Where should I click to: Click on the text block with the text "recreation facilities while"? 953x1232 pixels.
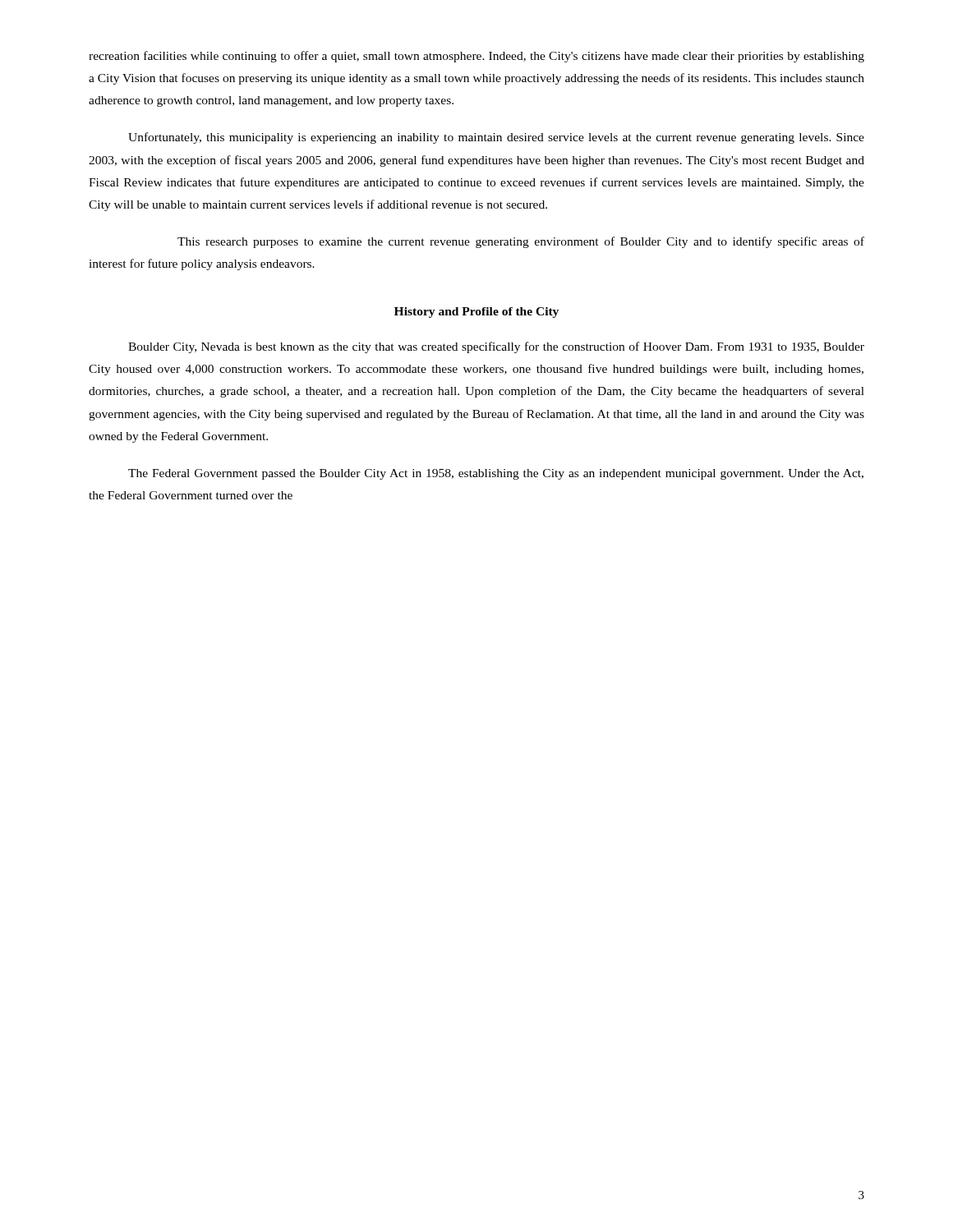click(x=476, y=78)
